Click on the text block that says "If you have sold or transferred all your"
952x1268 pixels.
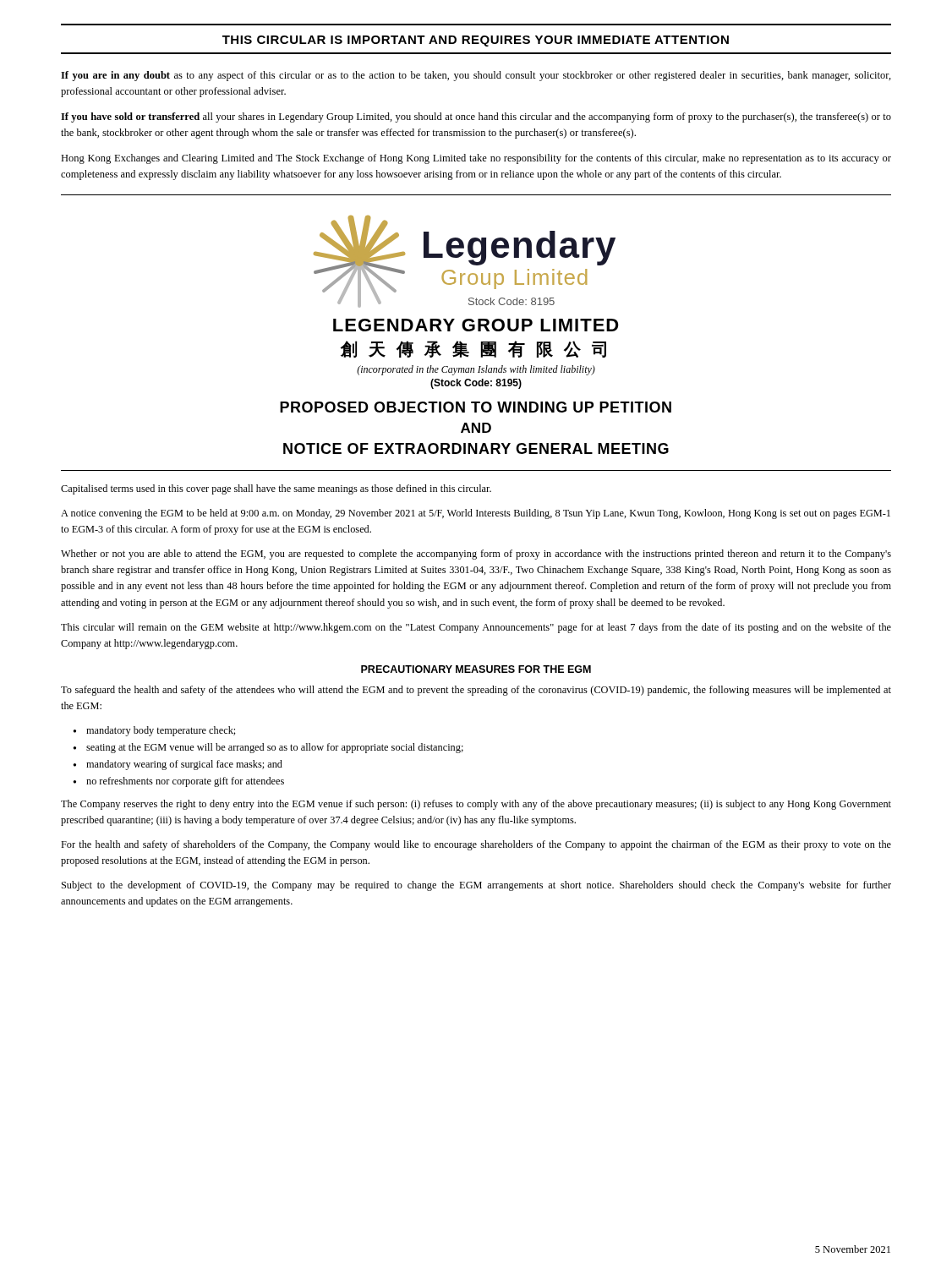(476, 125)
